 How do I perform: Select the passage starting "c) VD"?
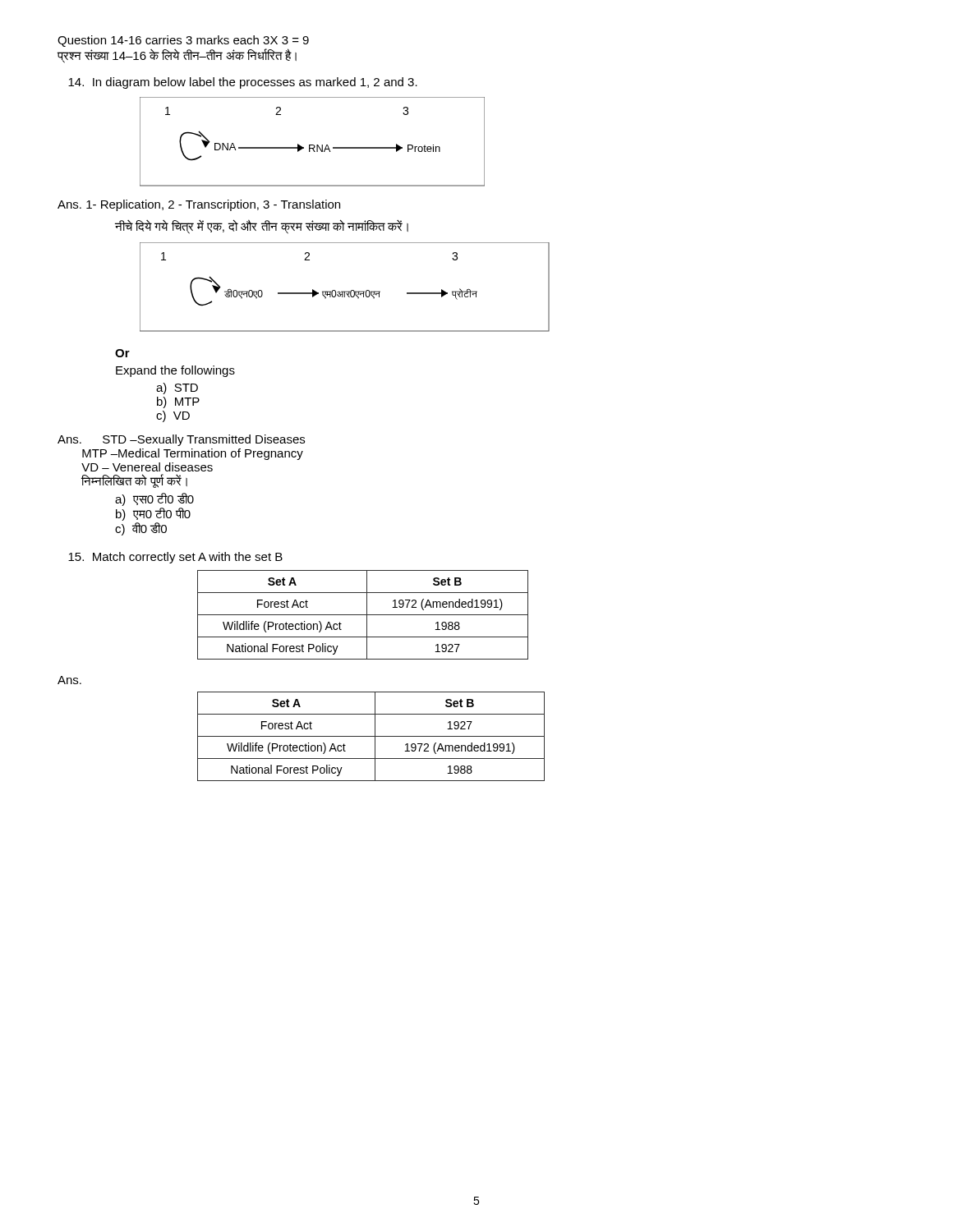pos(173,415)
